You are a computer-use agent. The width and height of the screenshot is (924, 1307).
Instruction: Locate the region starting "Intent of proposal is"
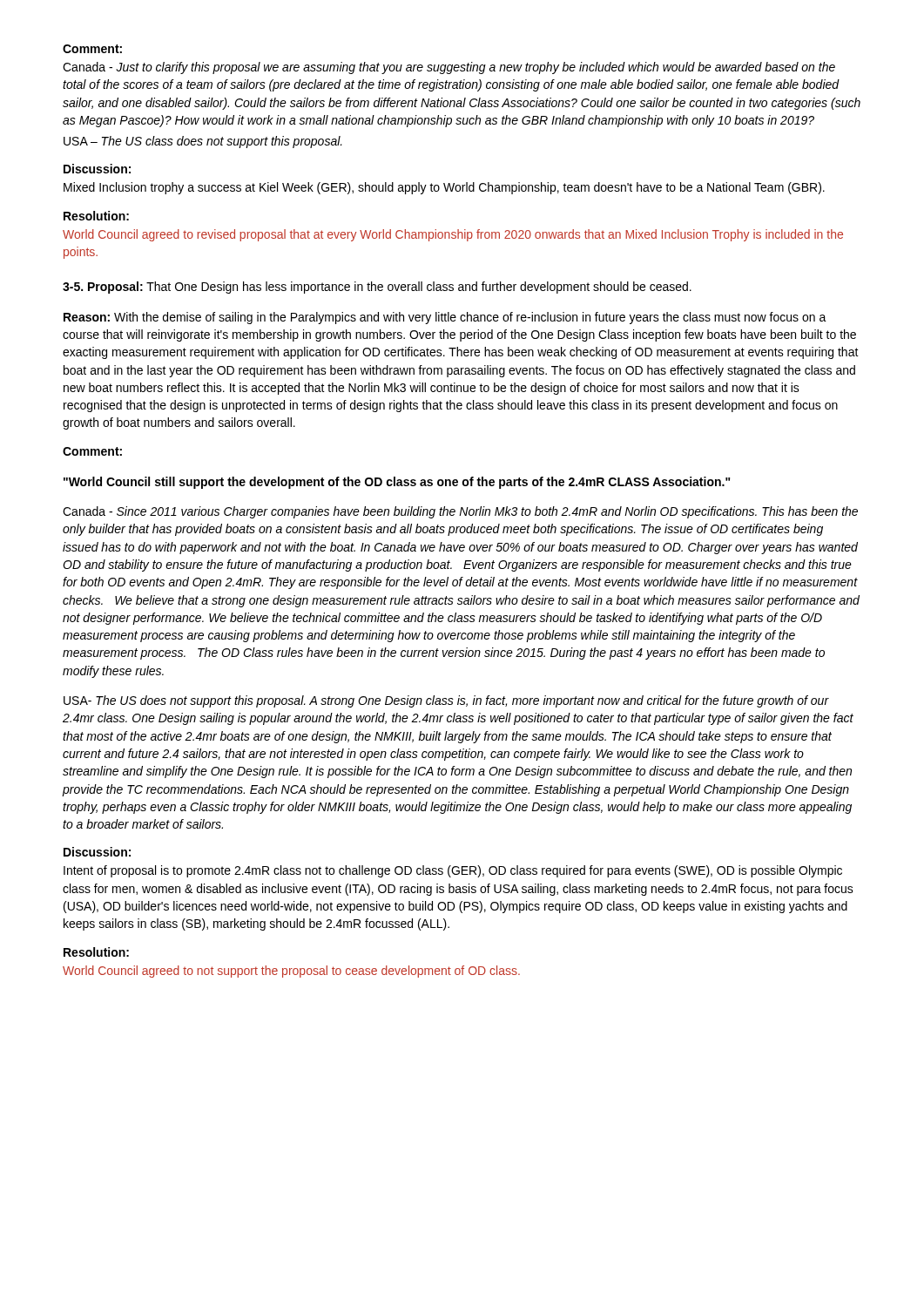point(458,897)
